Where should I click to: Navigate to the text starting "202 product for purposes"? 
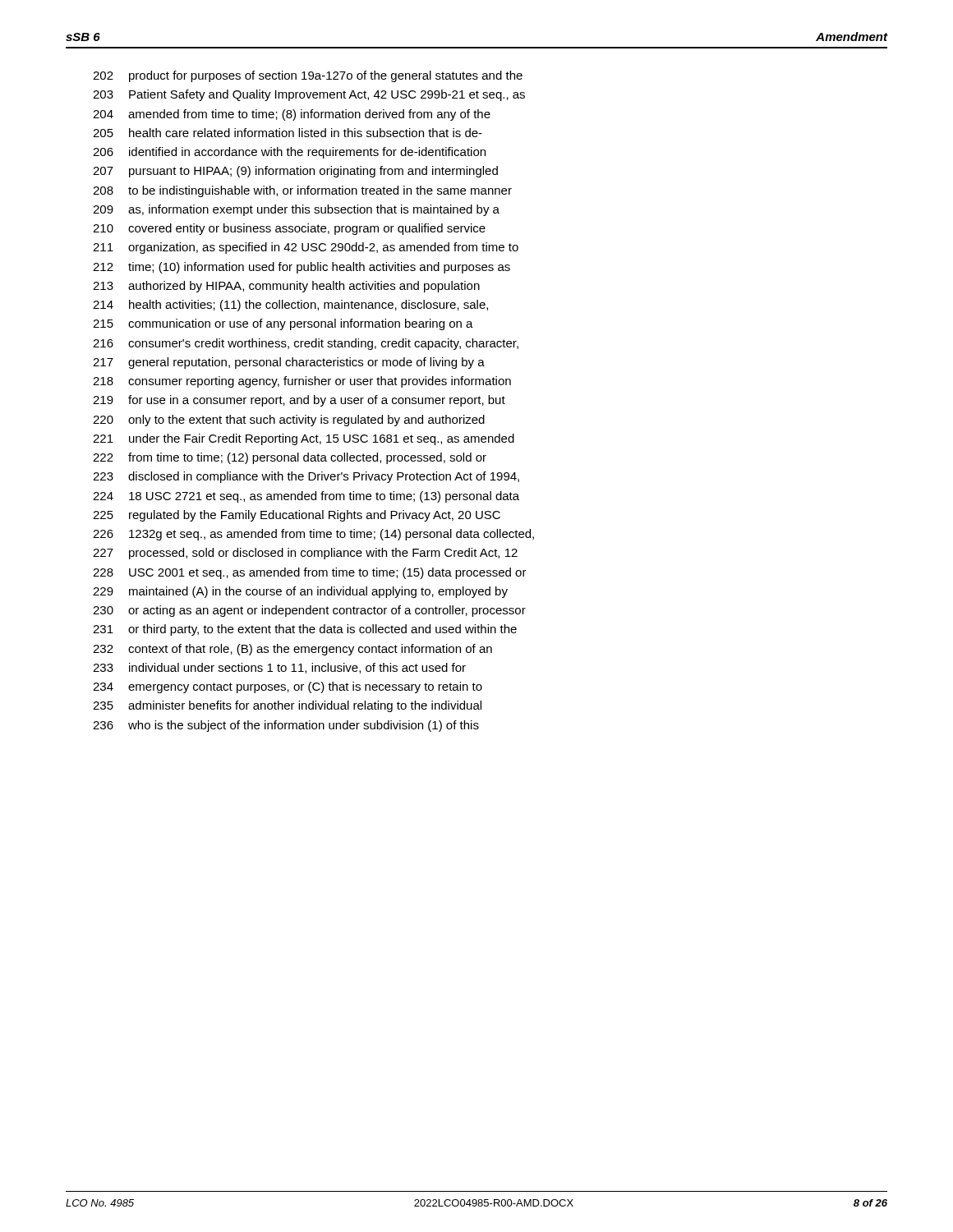(x=476, y=400)
